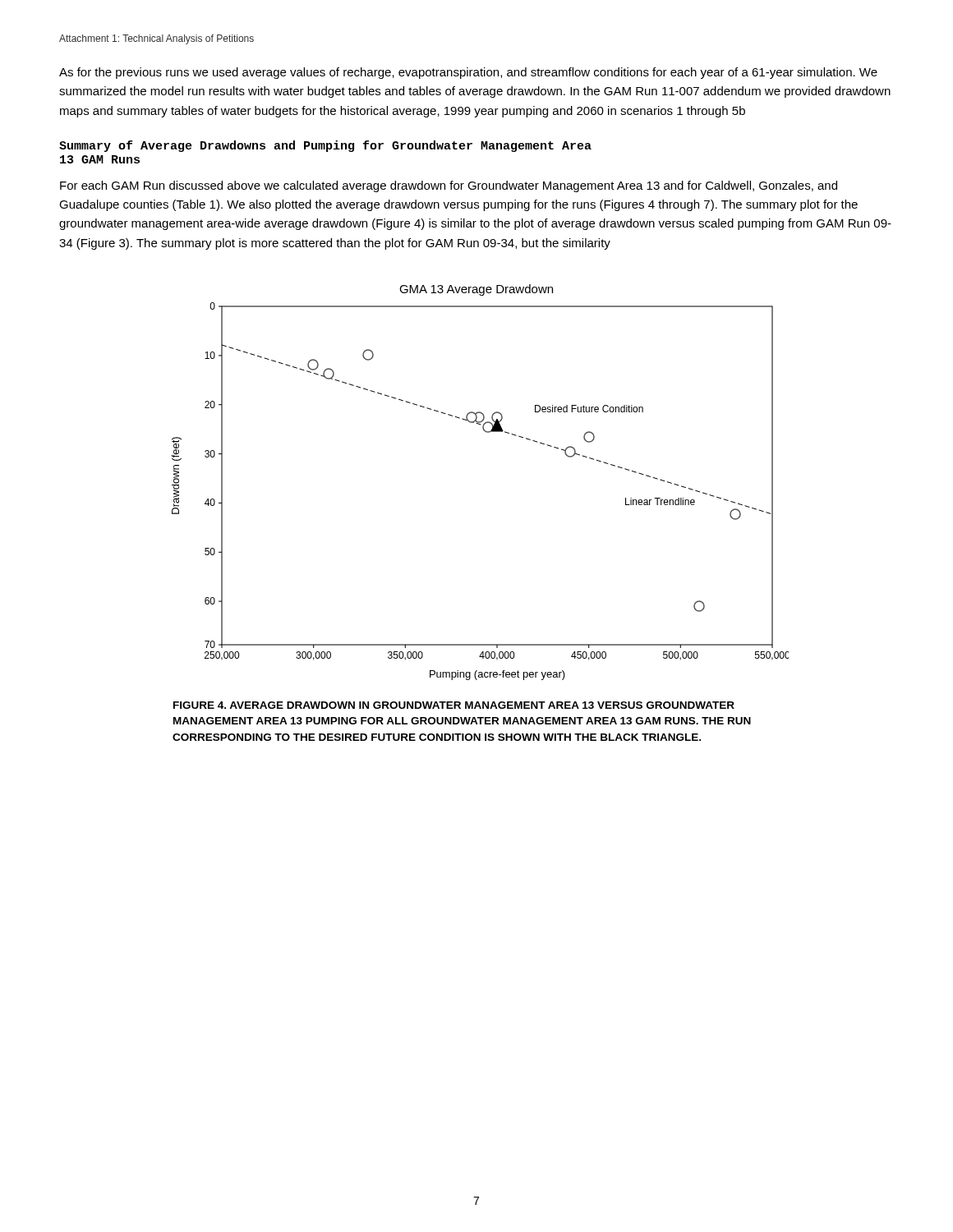Locate the text block starting "Summary of Average"
The width and height of the screenshot is (953, 1232).
point(325,153)
